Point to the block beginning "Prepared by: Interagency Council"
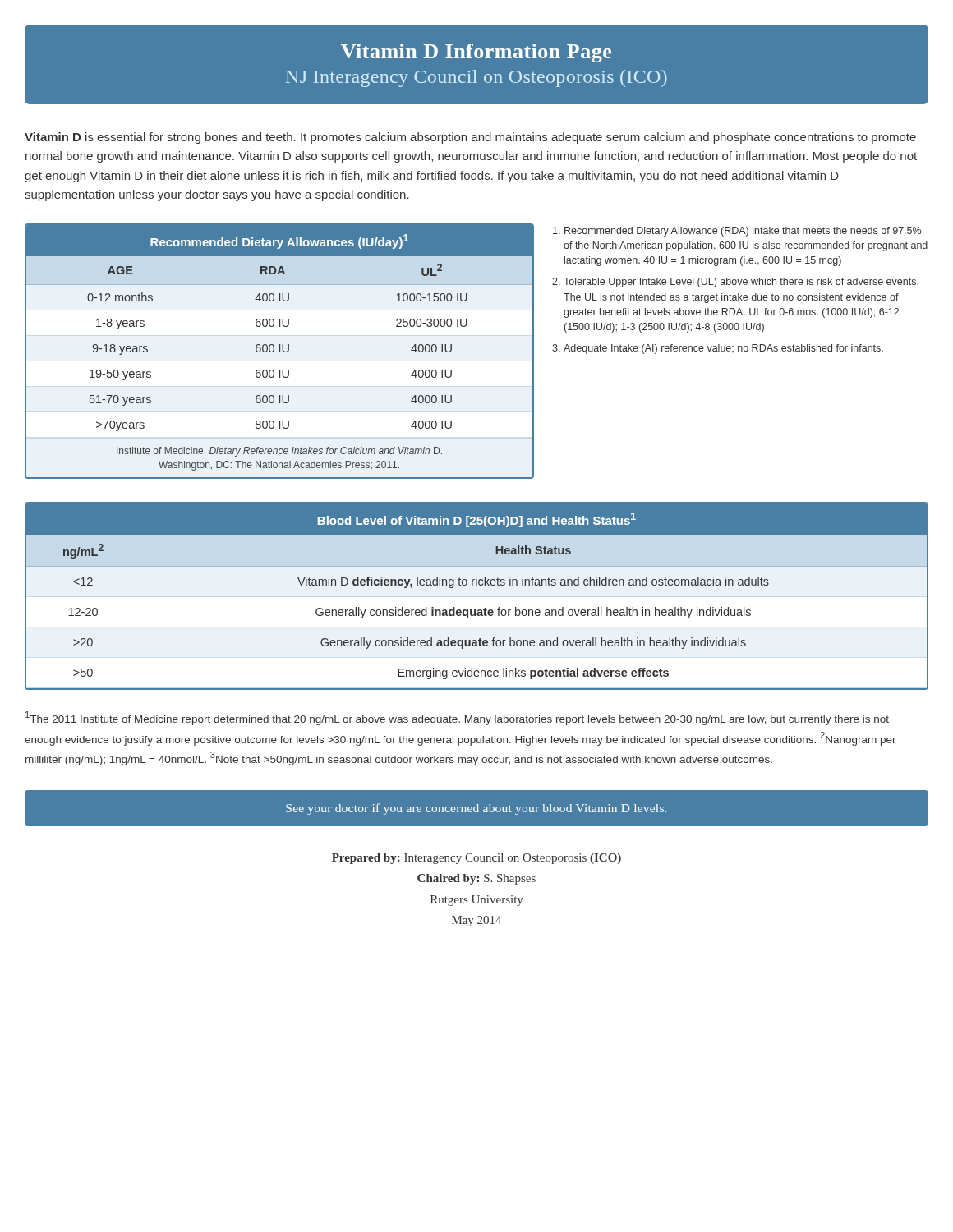 (x=476, y=888)
